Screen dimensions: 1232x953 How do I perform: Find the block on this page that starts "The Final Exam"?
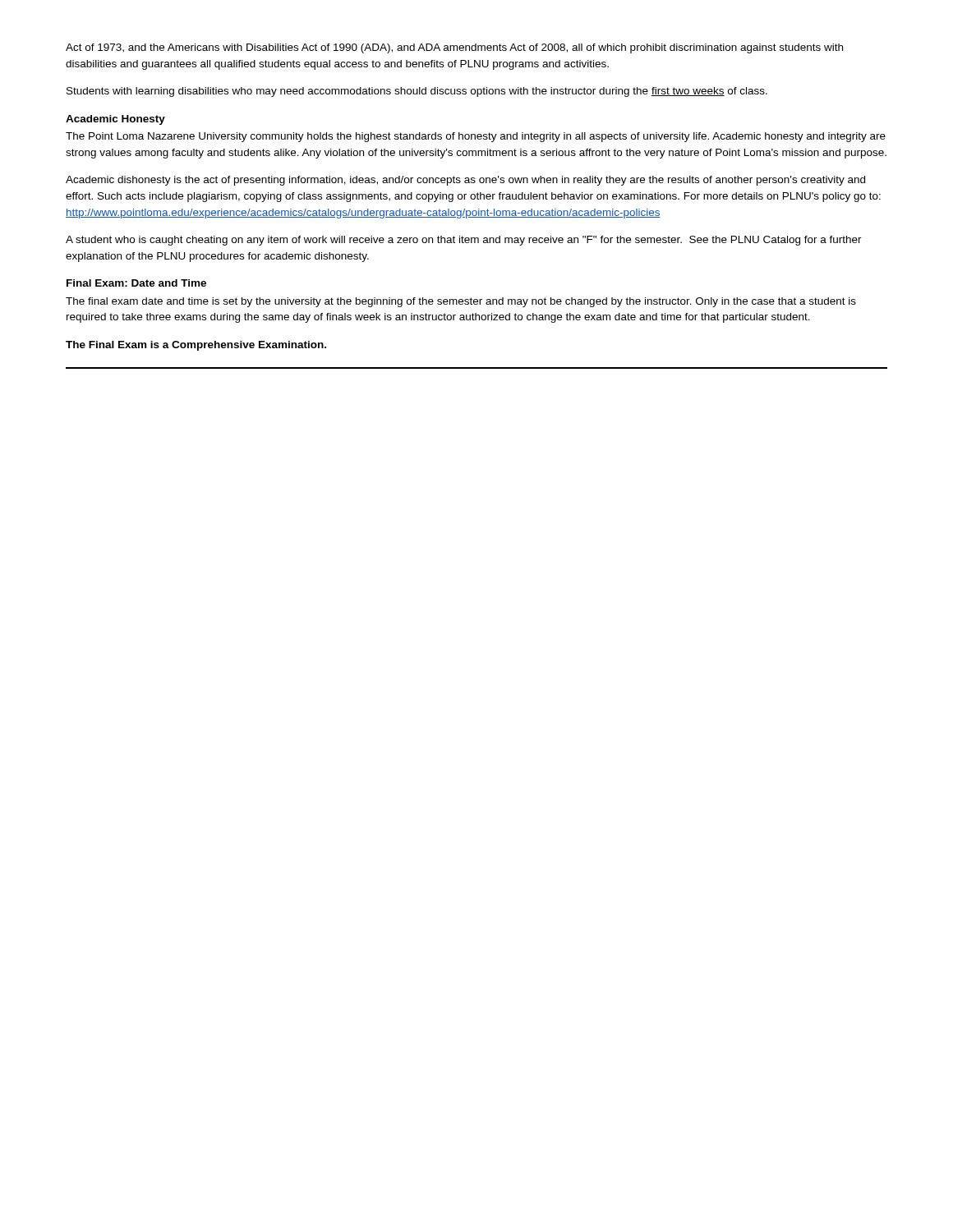196,344
